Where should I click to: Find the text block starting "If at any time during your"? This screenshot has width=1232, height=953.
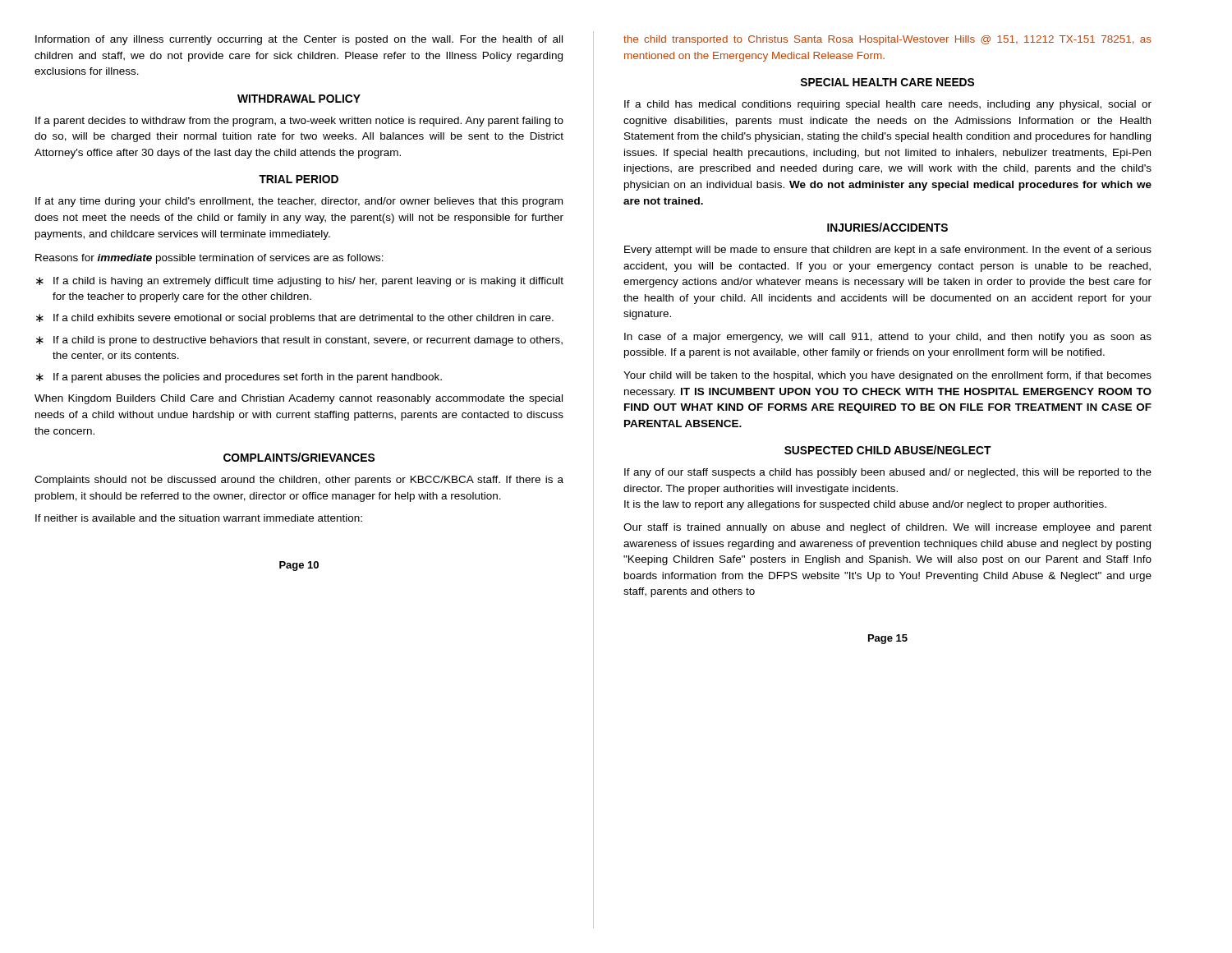[299, 217]
